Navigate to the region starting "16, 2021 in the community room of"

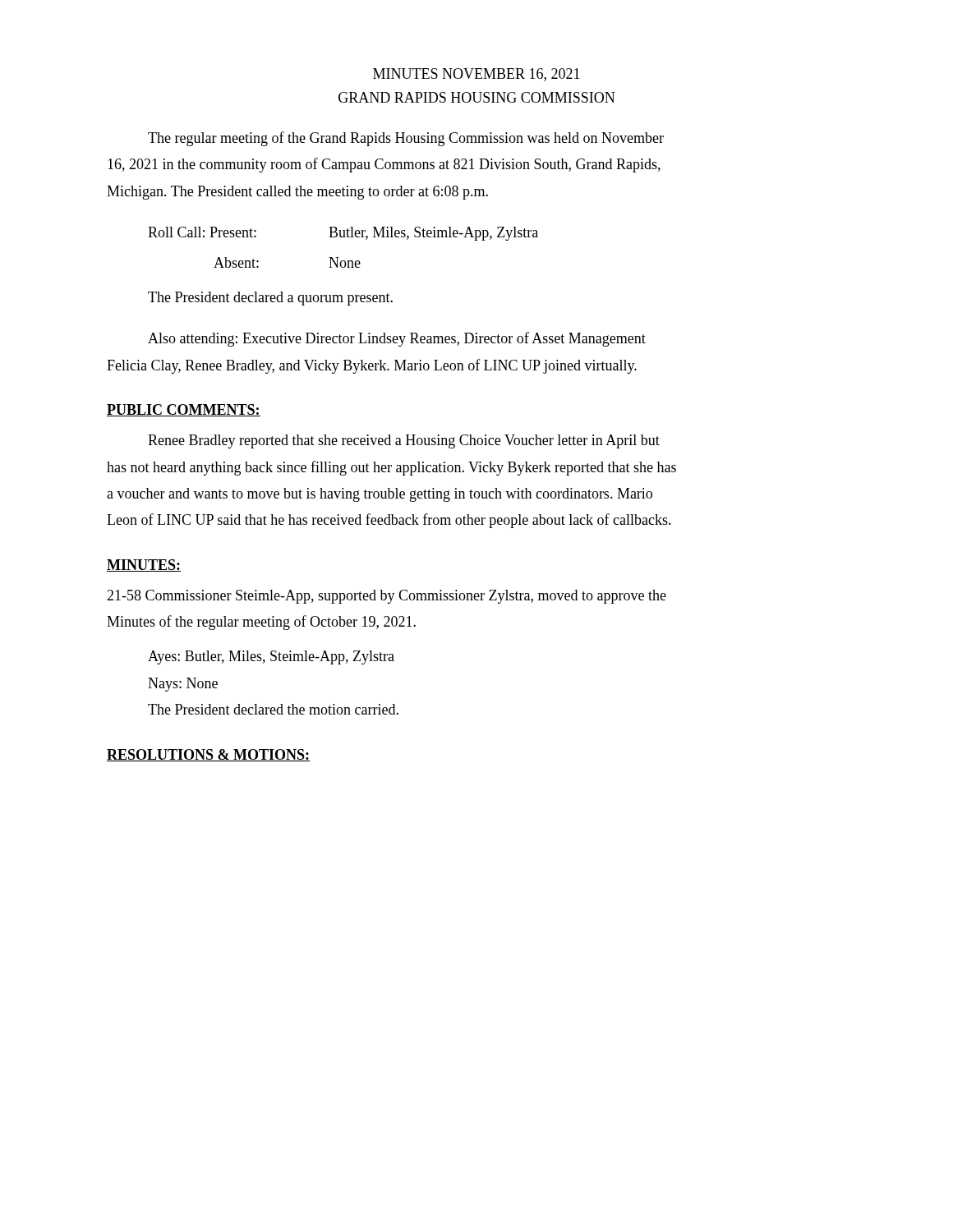click(x=384, y=165)
